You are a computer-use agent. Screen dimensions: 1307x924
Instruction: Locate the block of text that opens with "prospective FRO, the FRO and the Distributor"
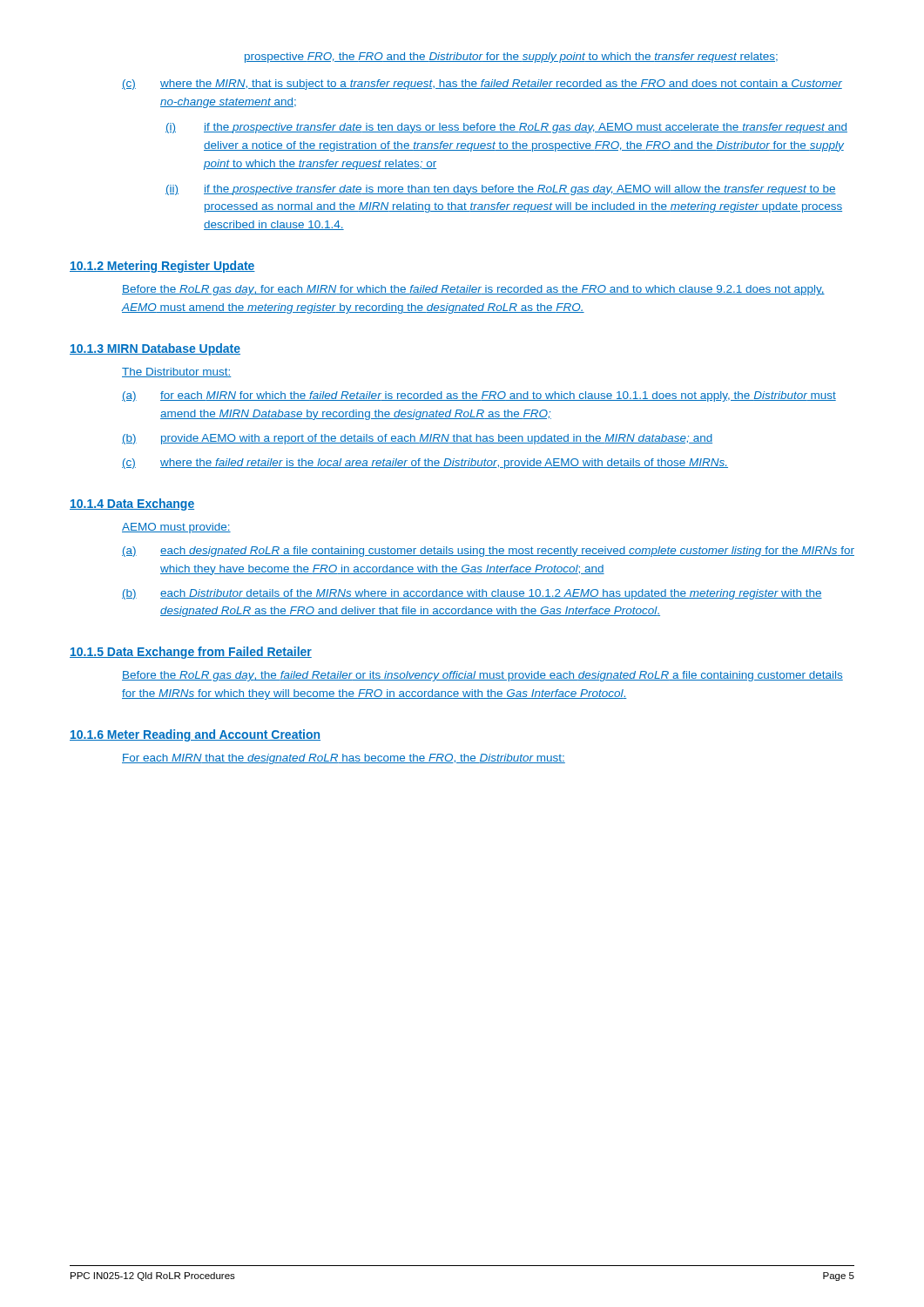[511, 56]
